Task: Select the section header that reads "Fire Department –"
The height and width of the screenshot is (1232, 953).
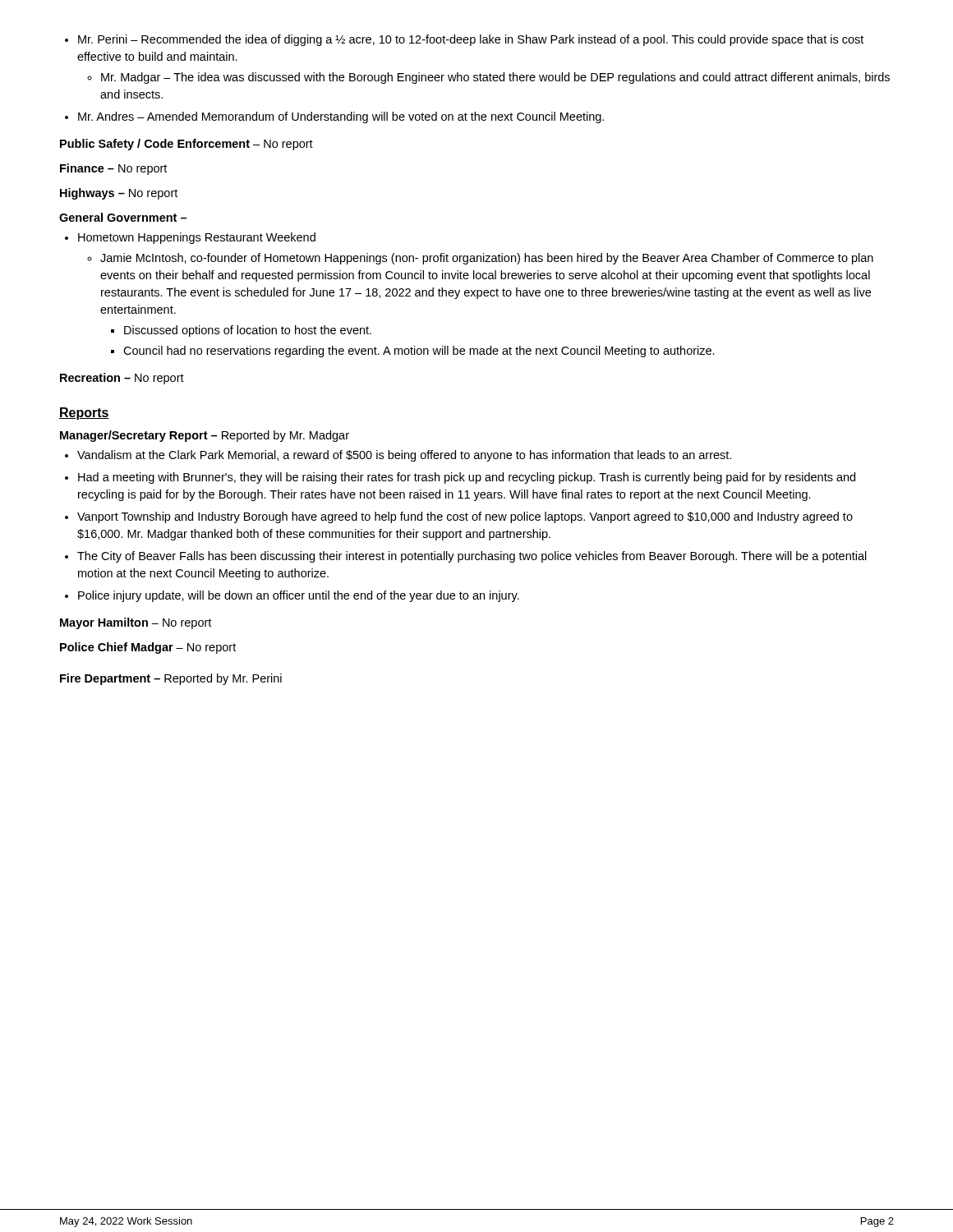Action: tap(171, 679)
